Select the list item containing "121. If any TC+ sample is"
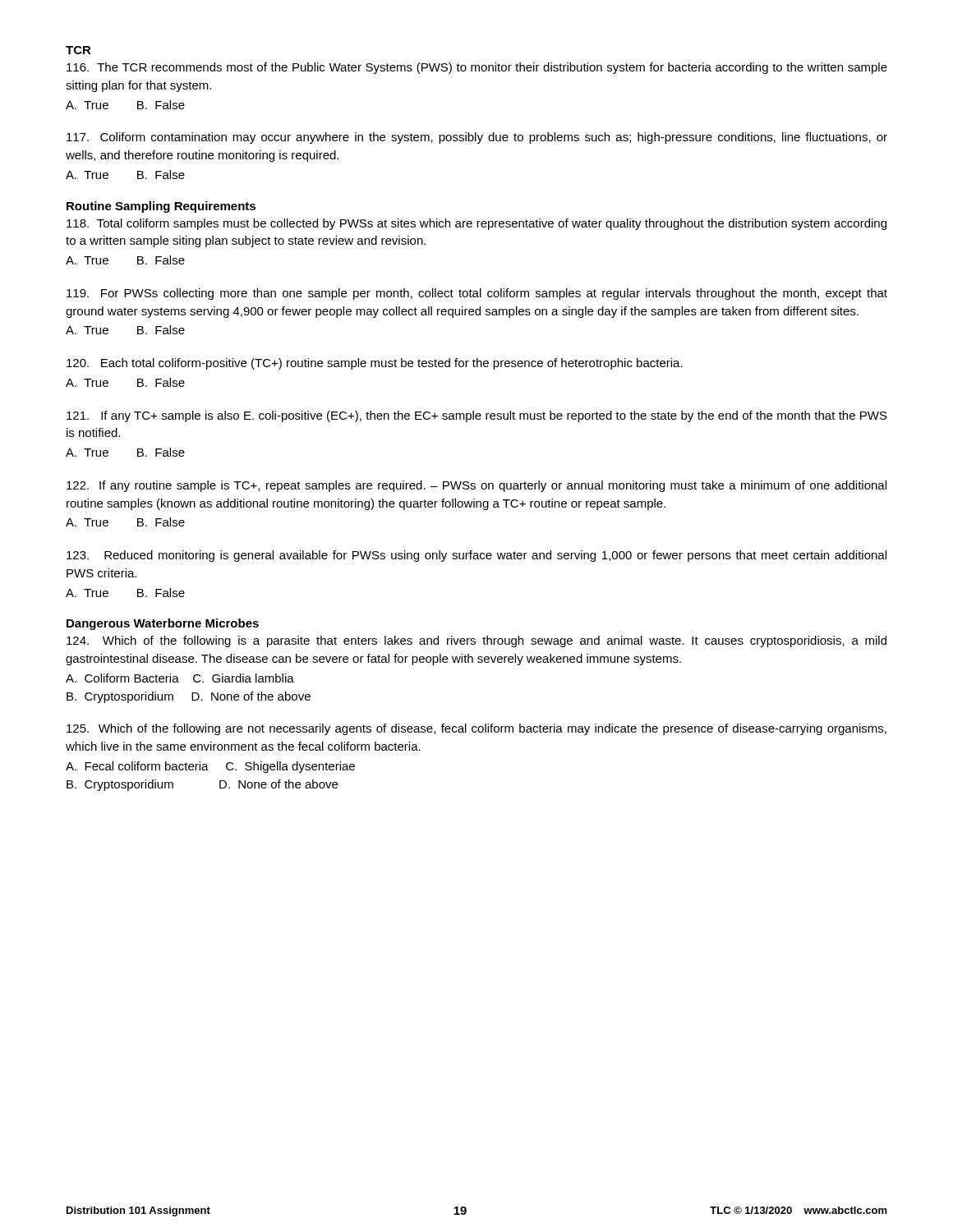 [477, 416]
